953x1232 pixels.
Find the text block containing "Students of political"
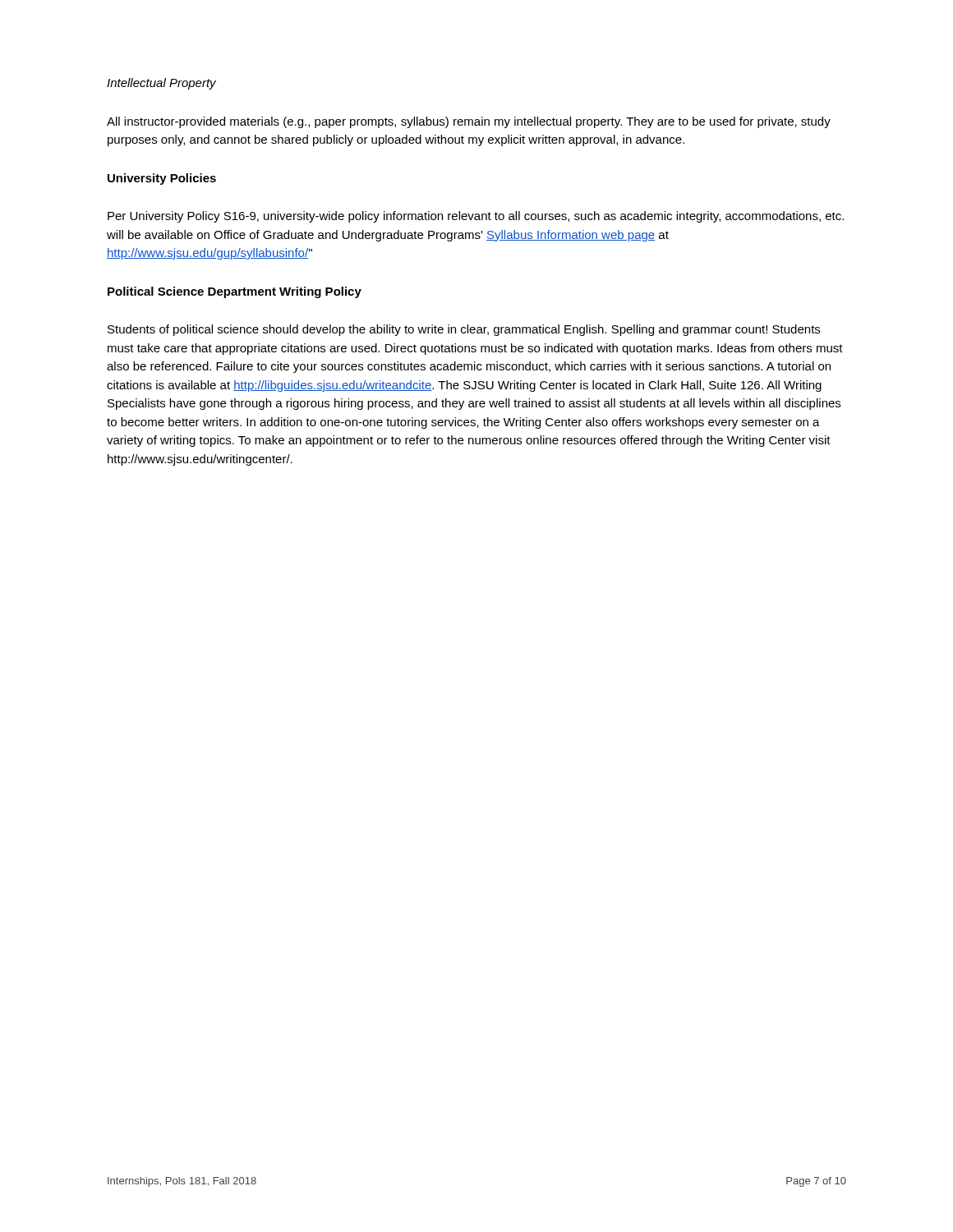476,394
